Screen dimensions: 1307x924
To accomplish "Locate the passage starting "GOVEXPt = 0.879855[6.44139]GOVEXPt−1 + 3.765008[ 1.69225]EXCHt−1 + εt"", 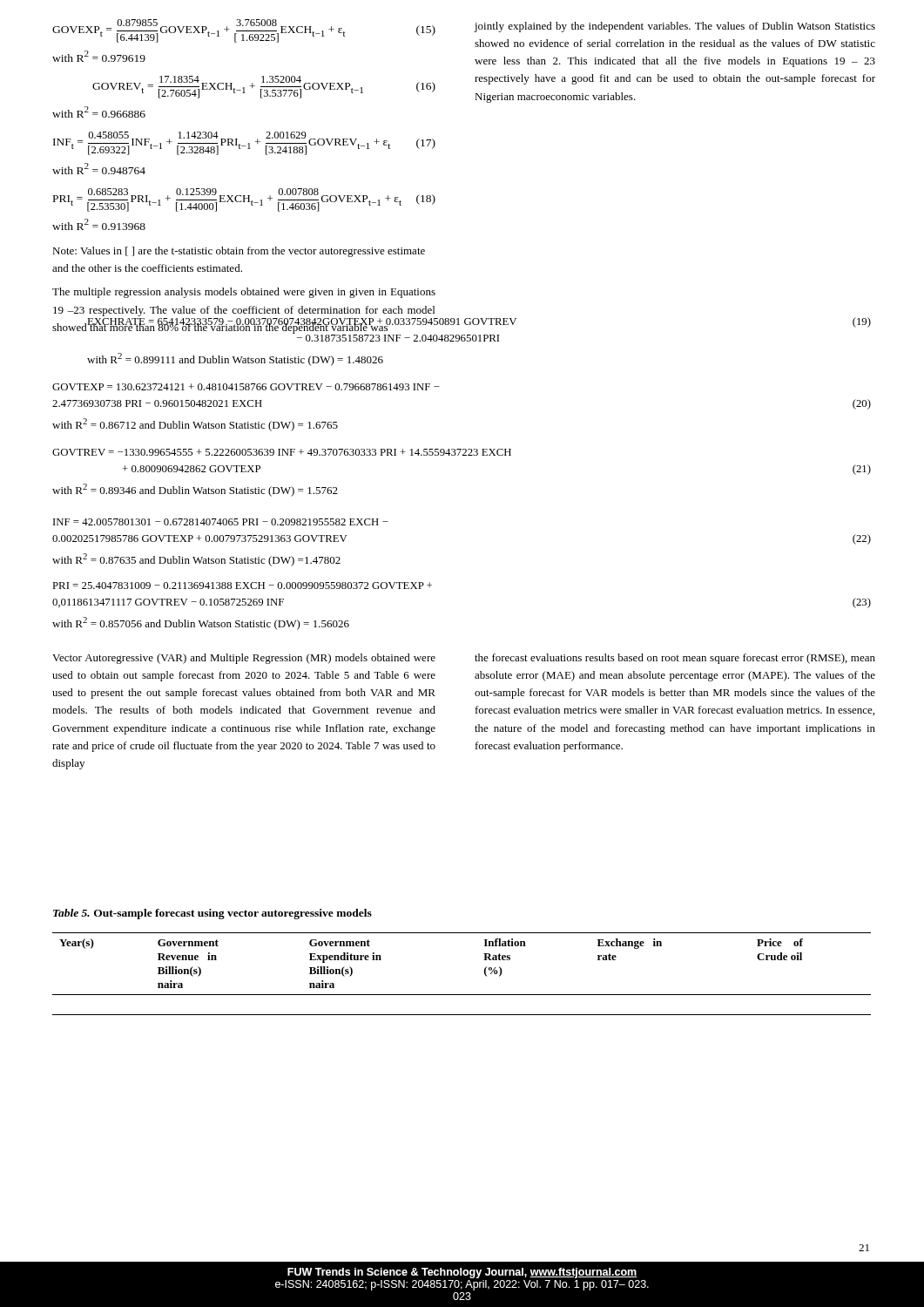I will point(244,42).
